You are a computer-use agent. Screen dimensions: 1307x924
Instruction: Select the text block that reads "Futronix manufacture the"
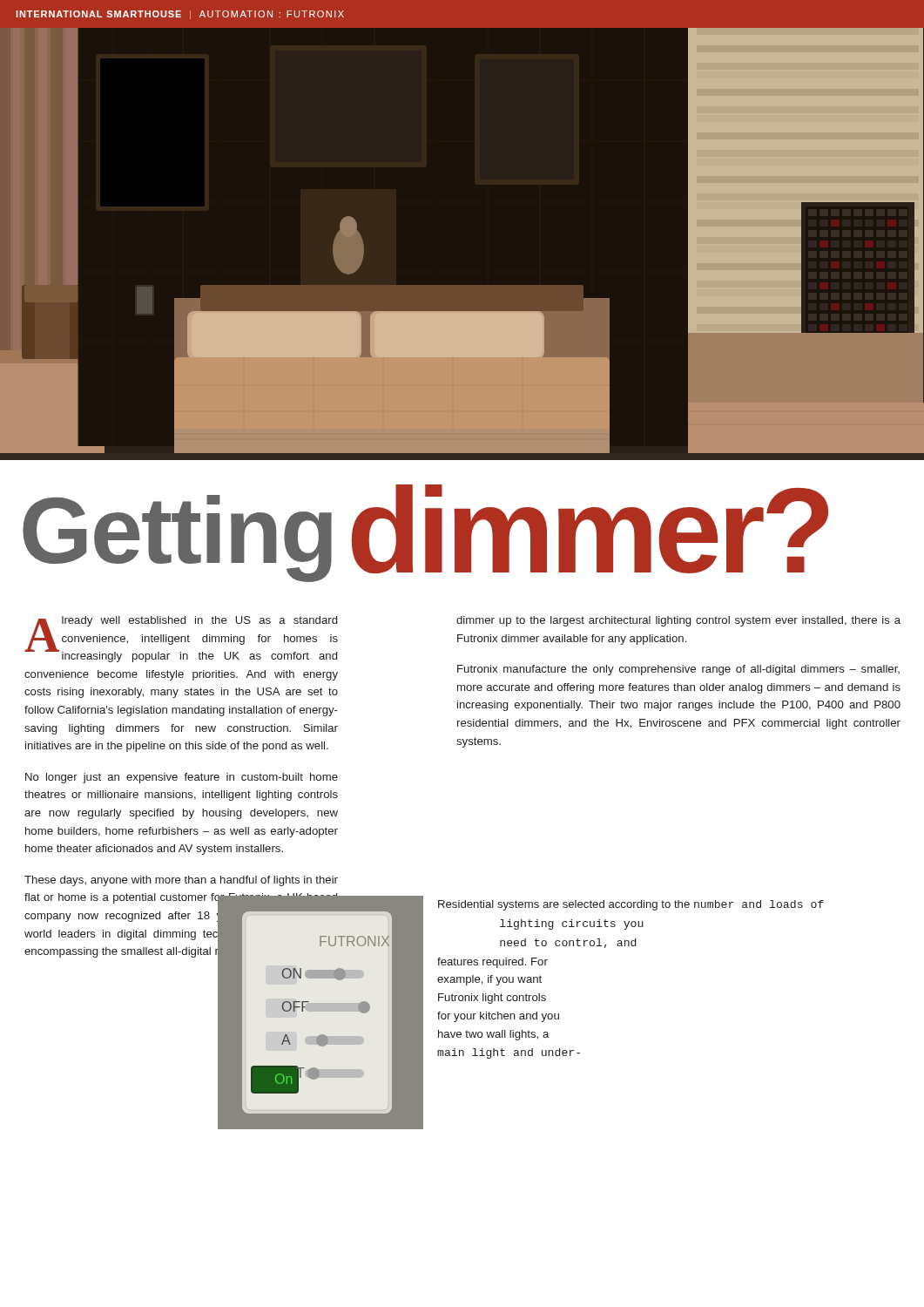click(678, 705)
